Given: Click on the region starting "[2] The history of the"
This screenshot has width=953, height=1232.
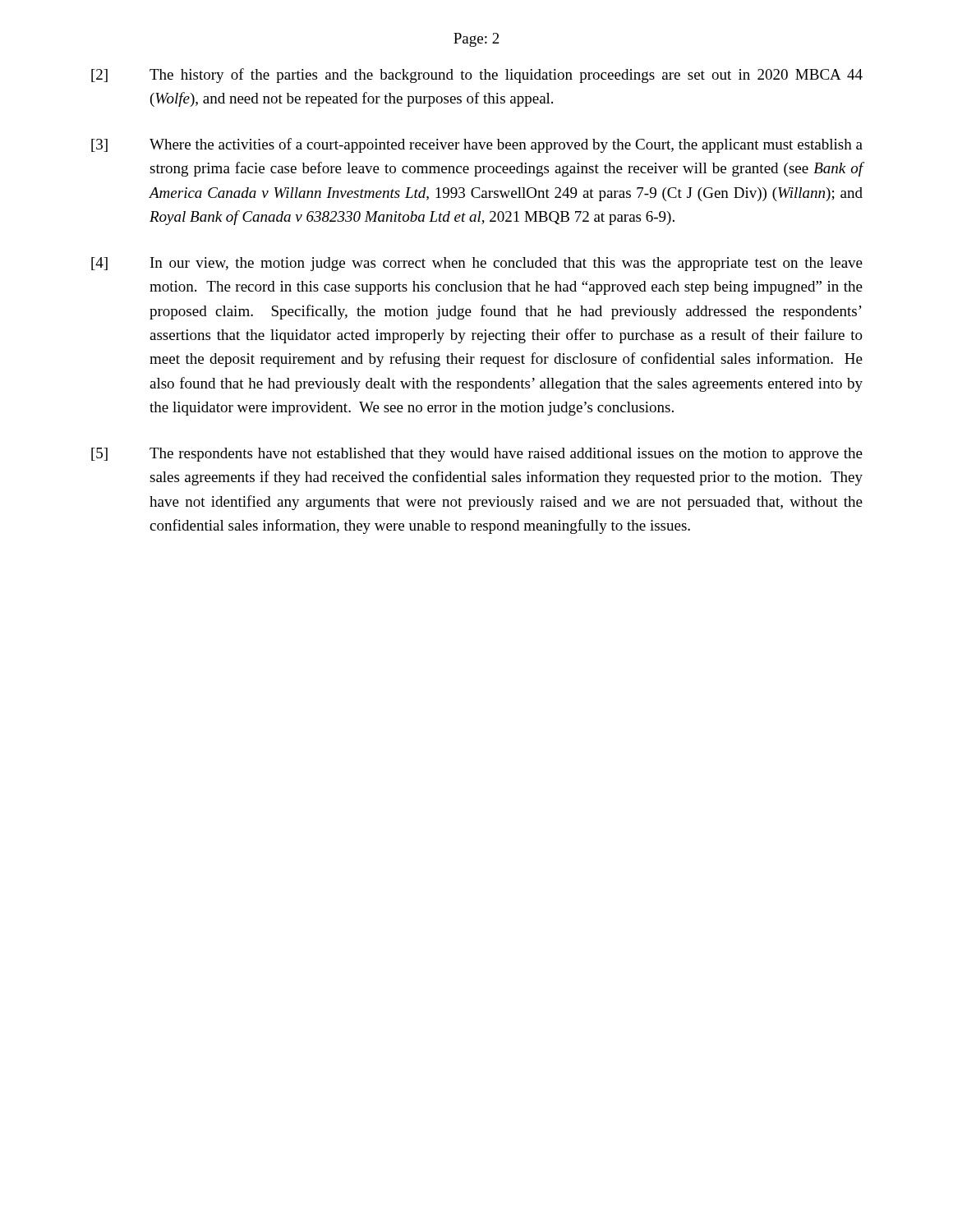Looking at the screenshot, I should pyautogui.click(x=476, y=87).
